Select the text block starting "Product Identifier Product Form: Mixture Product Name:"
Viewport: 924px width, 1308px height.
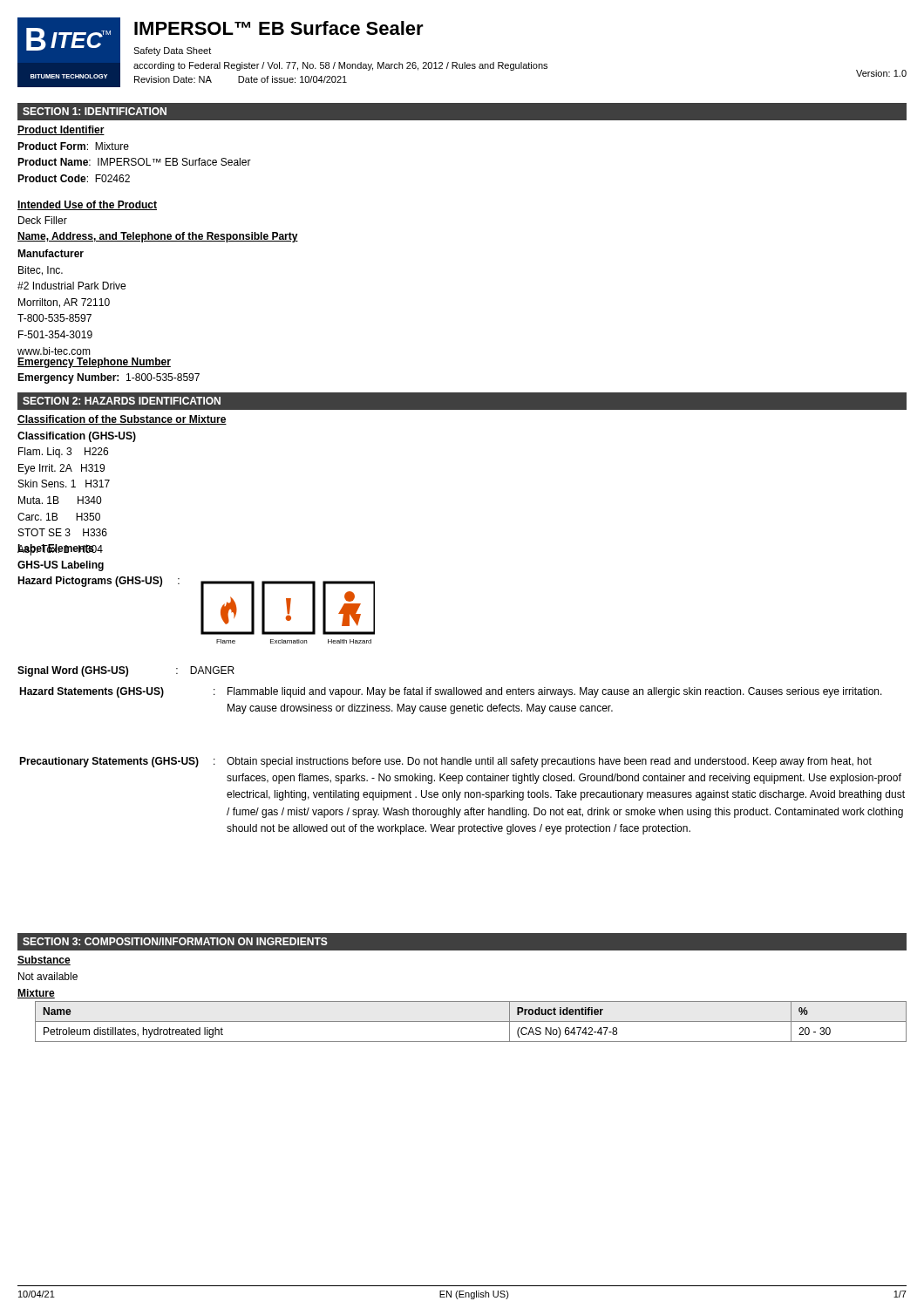(134, 154)
